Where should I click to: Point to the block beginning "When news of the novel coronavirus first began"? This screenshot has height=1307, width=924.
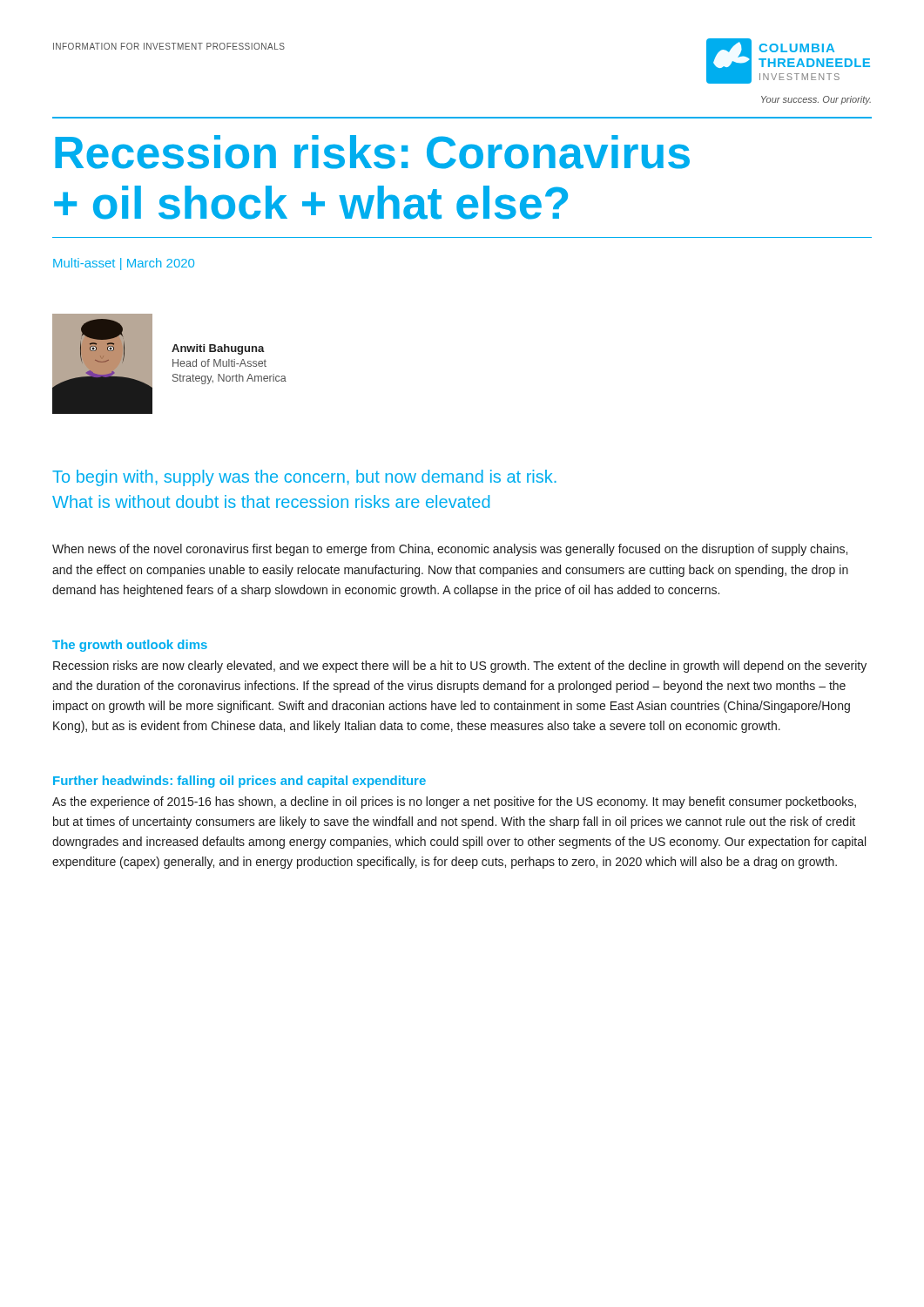[450, 569]
